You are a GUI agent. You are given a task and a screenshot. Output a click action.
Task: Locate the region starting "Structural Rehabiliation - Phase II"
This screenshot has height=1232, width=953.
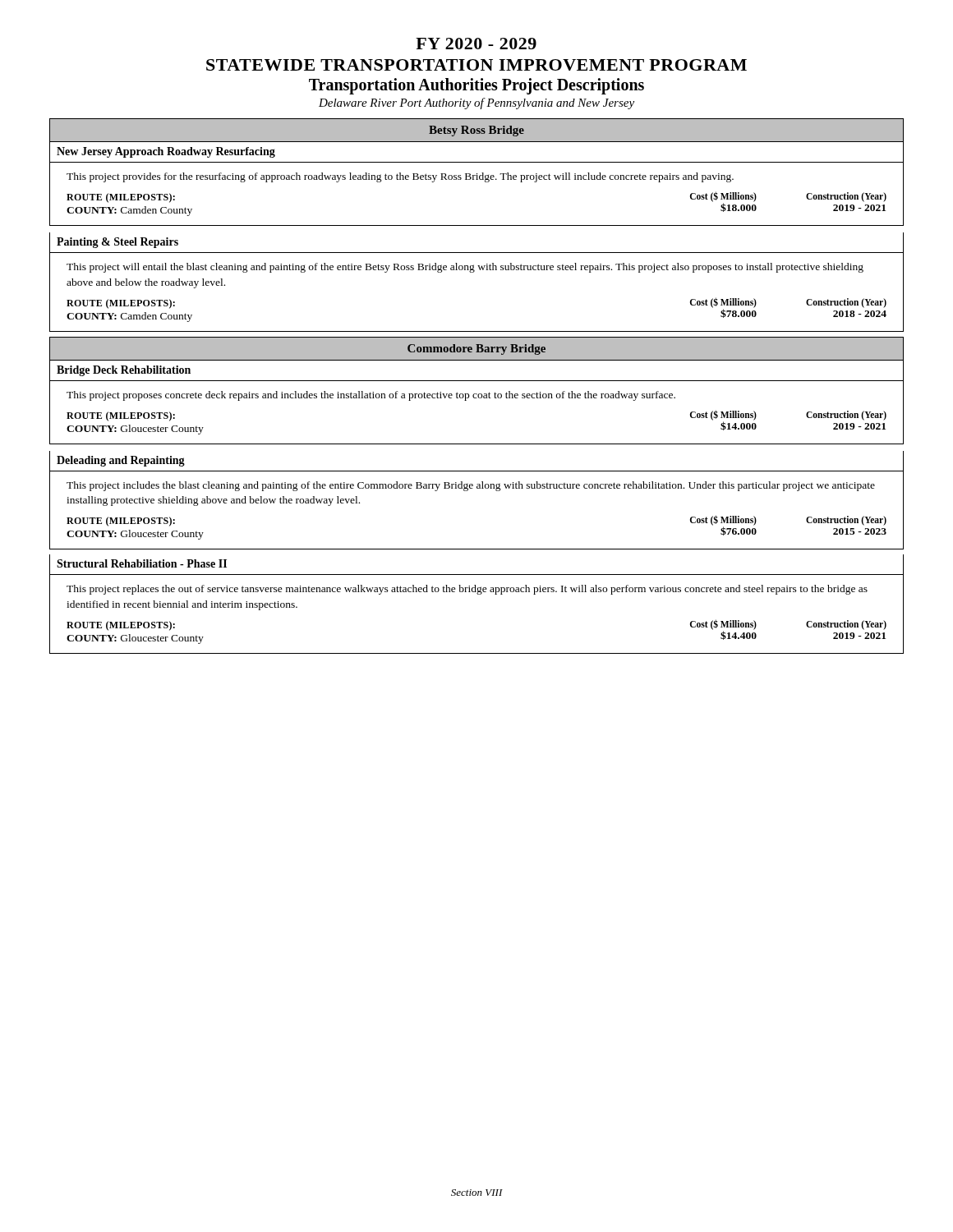click(142, 564)
